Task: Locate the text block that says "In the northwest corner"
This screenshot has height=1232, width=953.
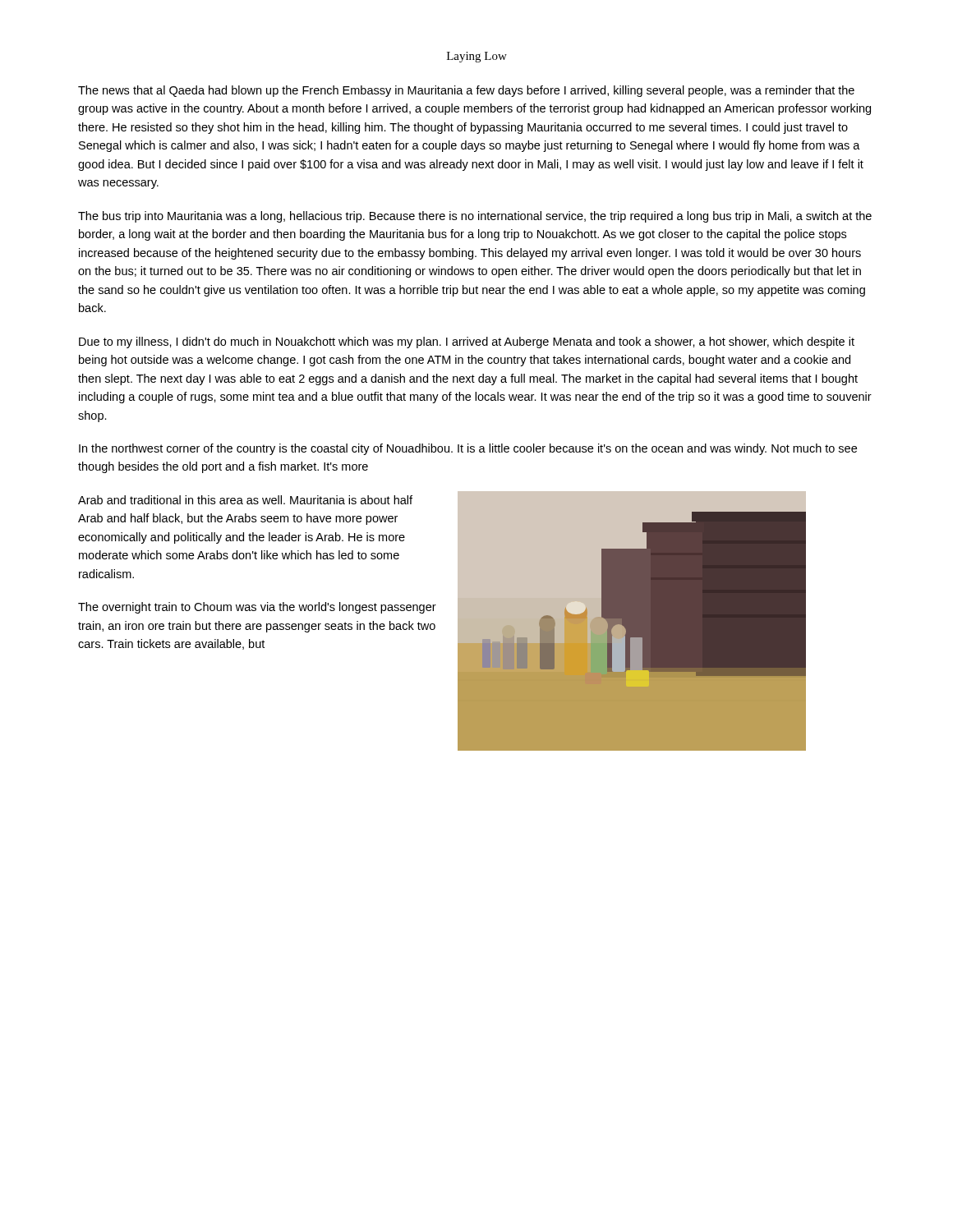Action: point(468,458)
